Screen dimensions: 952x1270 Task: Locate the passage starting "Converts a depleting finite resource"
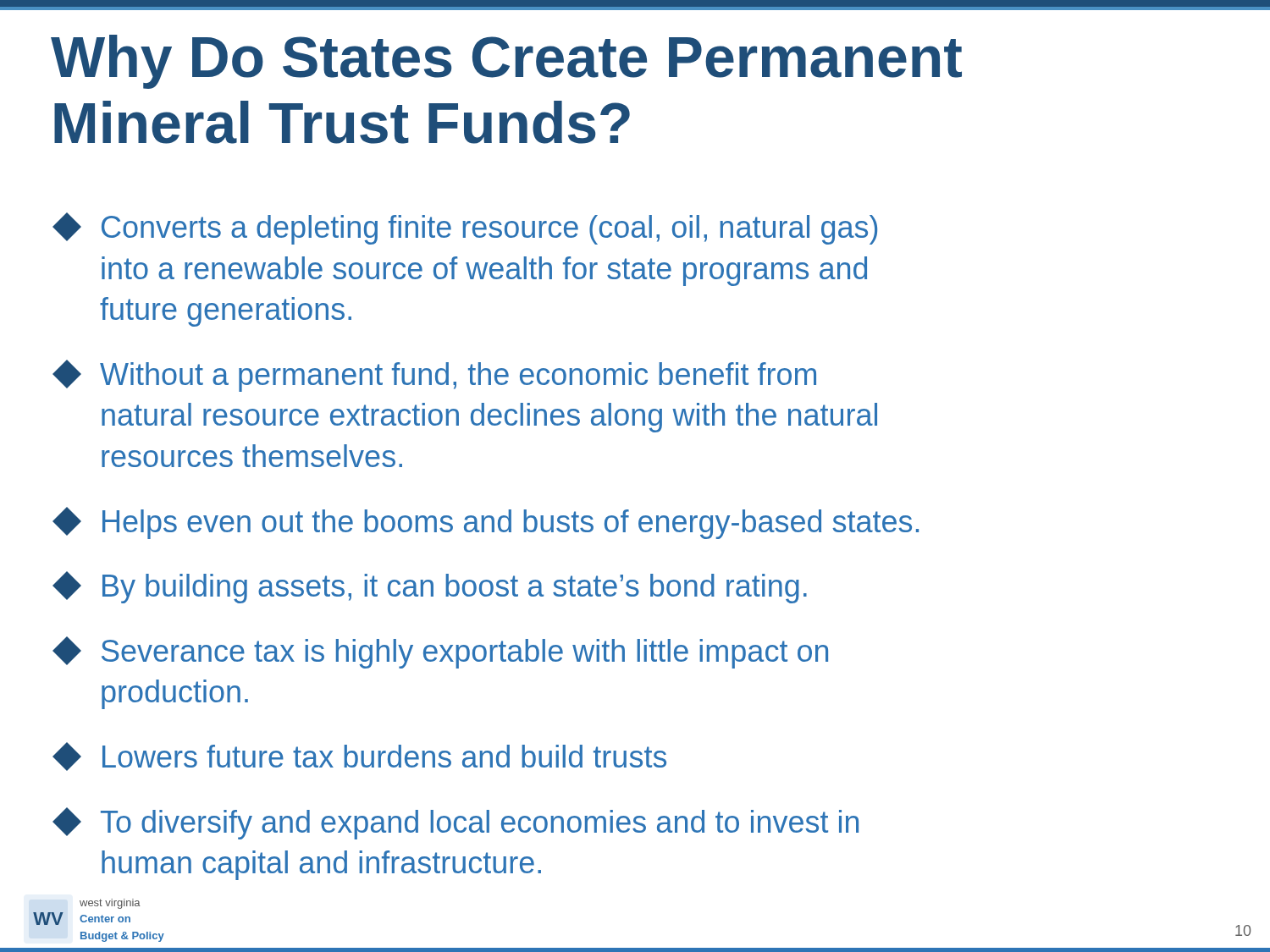point(465,269)
